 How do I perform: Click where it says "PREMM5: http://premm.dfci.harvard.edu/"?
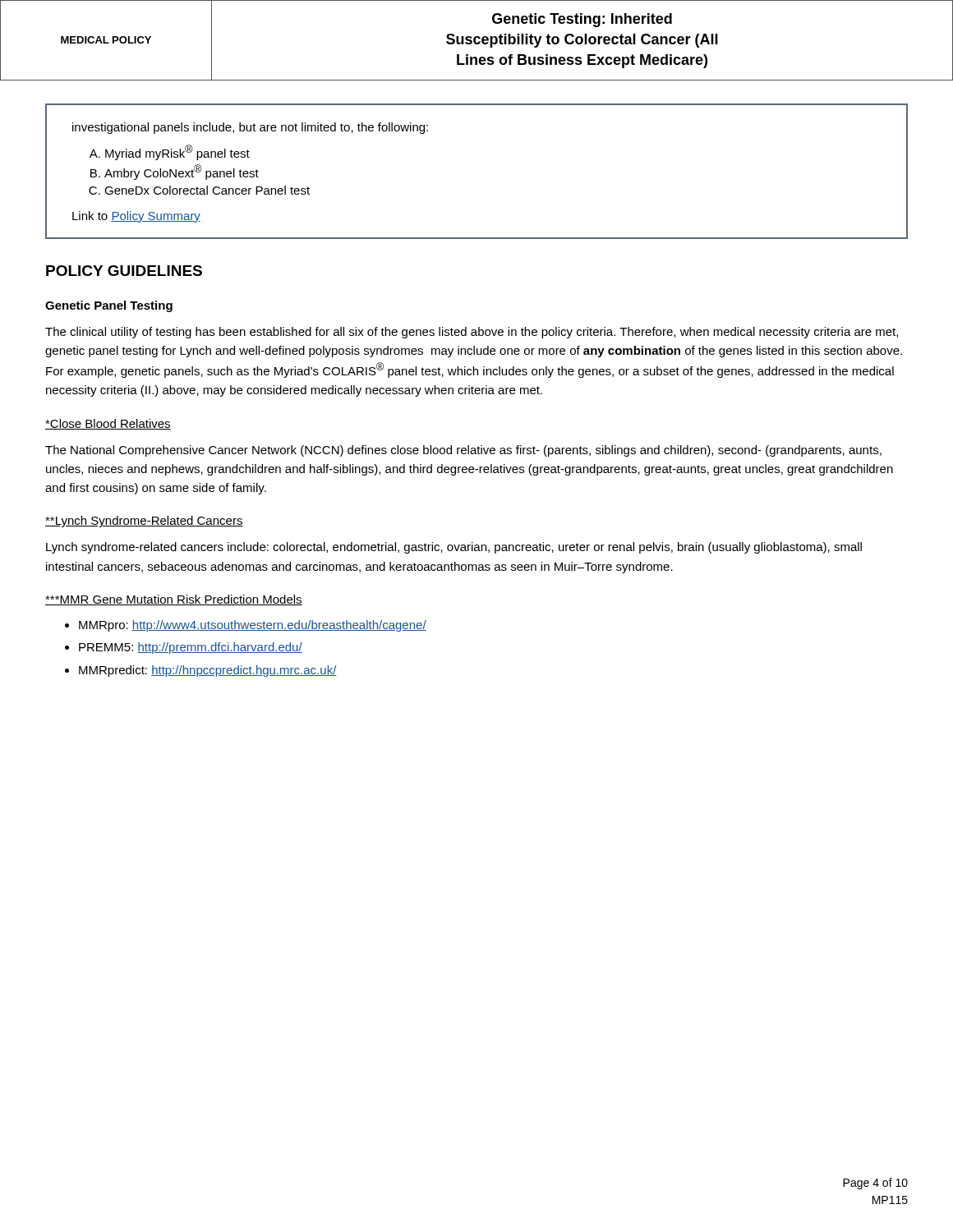point(190,647)
